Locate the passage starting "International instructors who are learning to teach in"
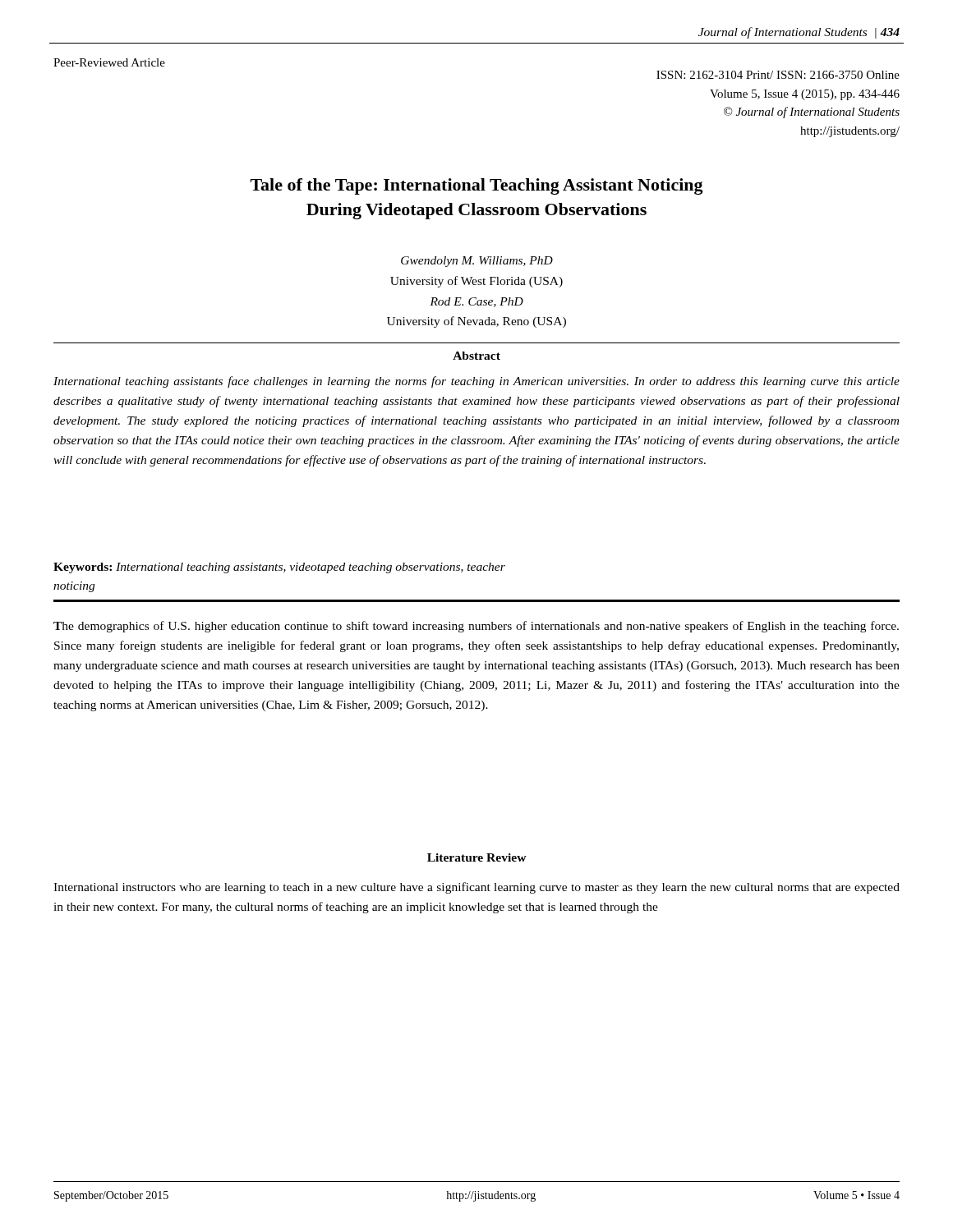The height and width of the screenshot is (1232, 953). click(476, 896)
